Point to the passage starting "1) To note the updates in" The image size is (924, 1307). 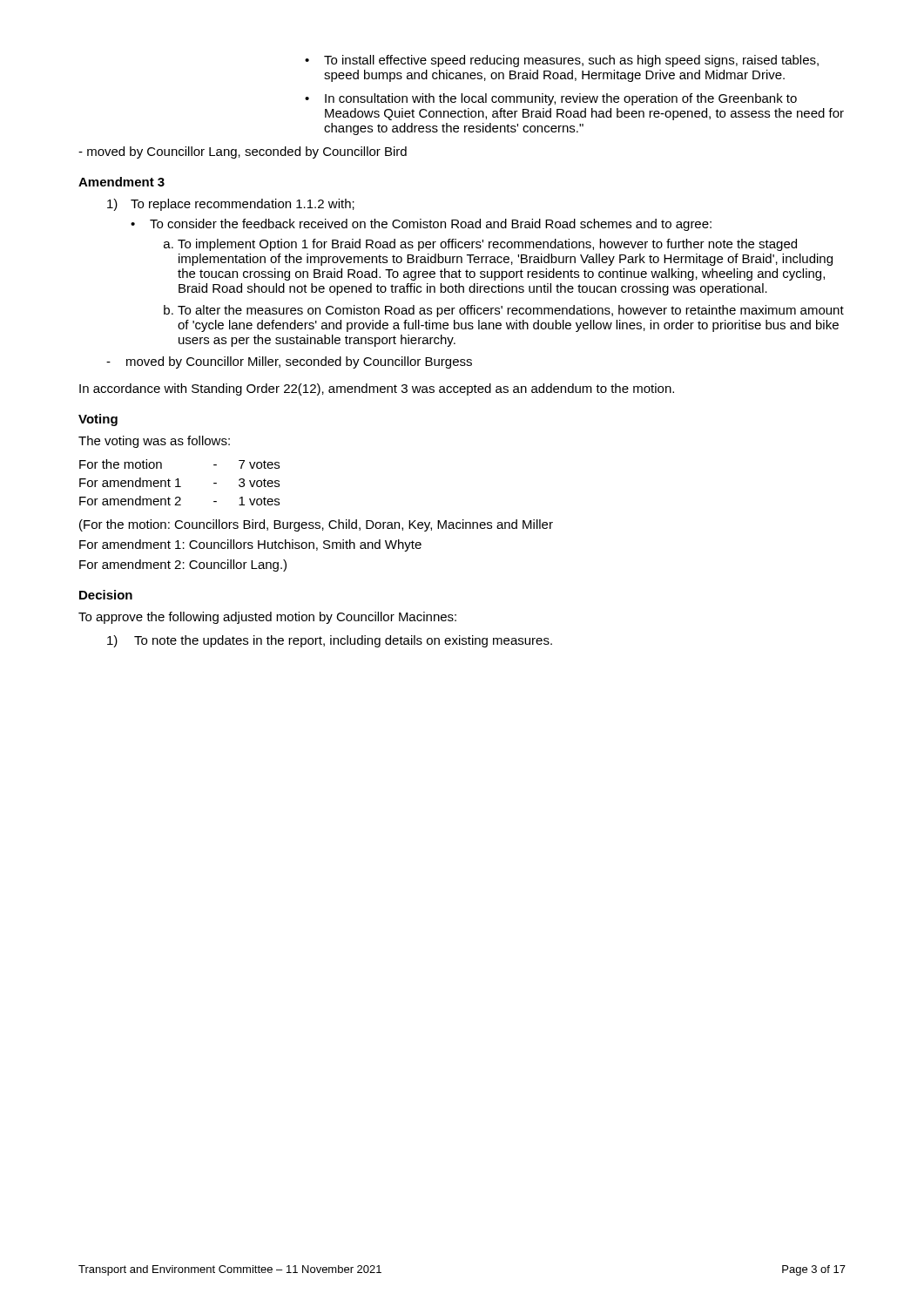pos(330,640)
